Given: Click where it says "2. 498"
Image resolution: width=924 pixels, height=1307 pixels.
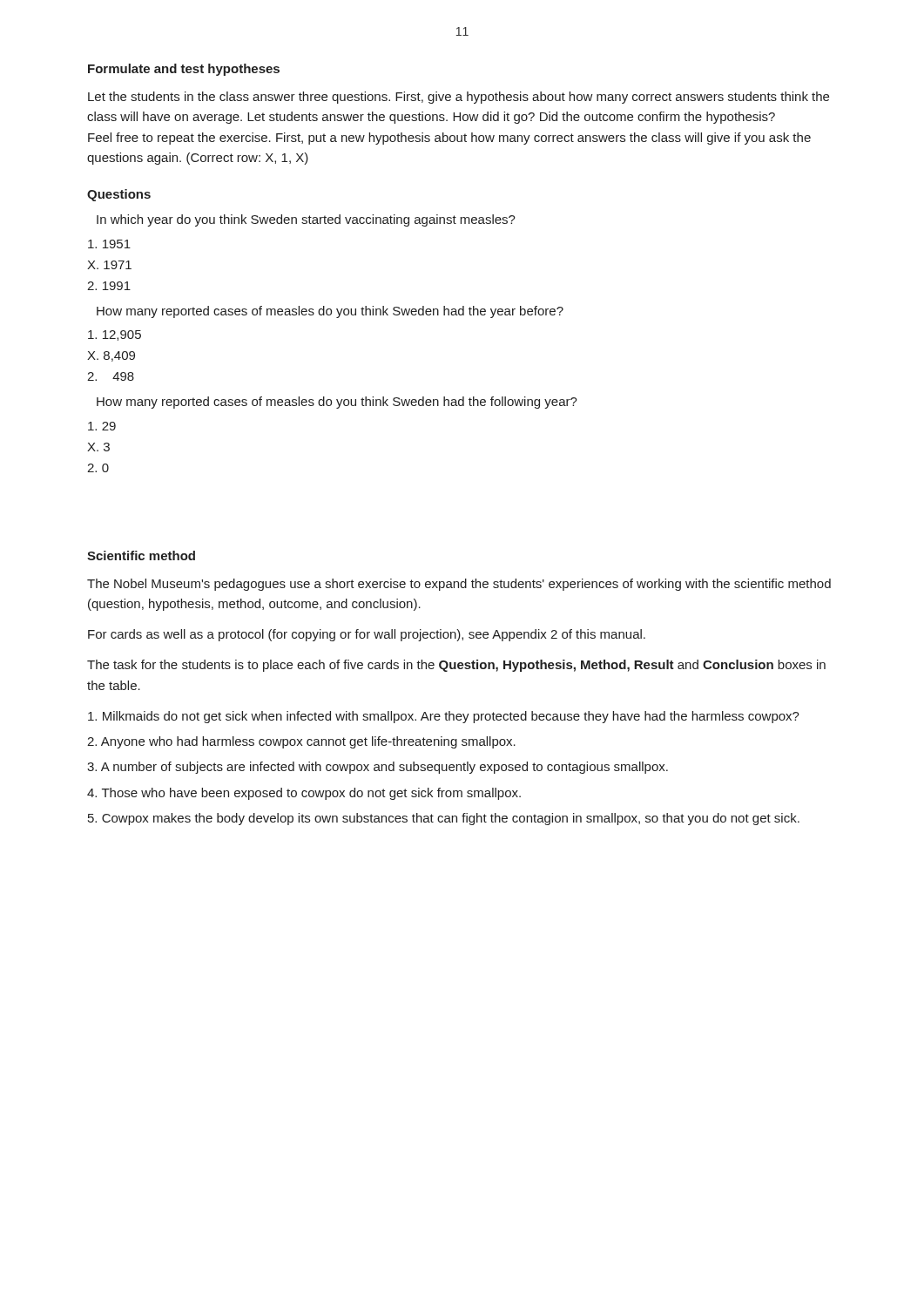Looking at the screenshot, I should (111, 376).
